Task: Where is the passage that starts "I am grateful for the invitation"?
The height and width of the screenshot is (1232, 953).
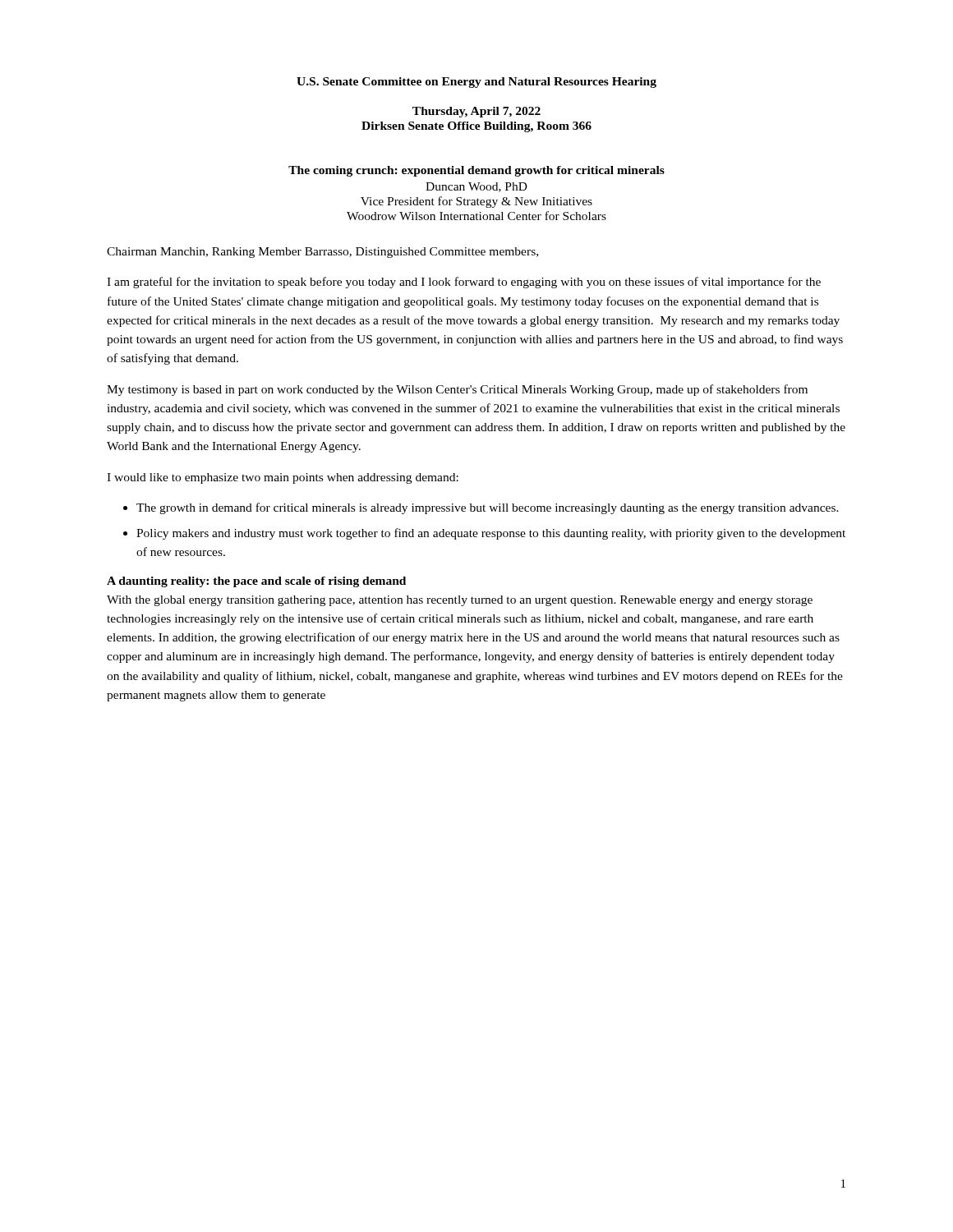Action: pyautogui.click(x=476, y=320)
